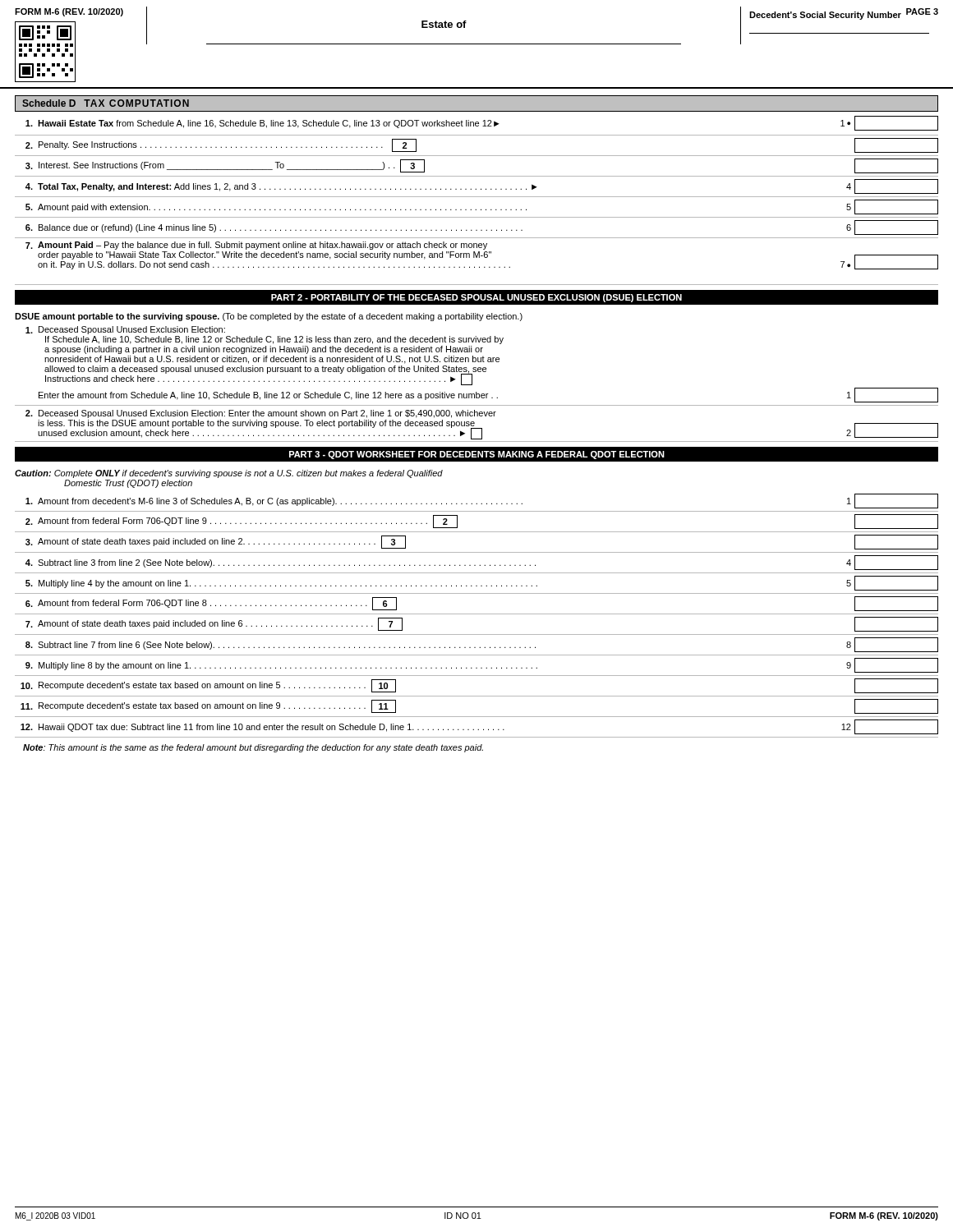Locate the passage starting "3. Interest. See Instructions"
Image resolution: width=953 pixels, height=1232 pixels.
(476, 166)
